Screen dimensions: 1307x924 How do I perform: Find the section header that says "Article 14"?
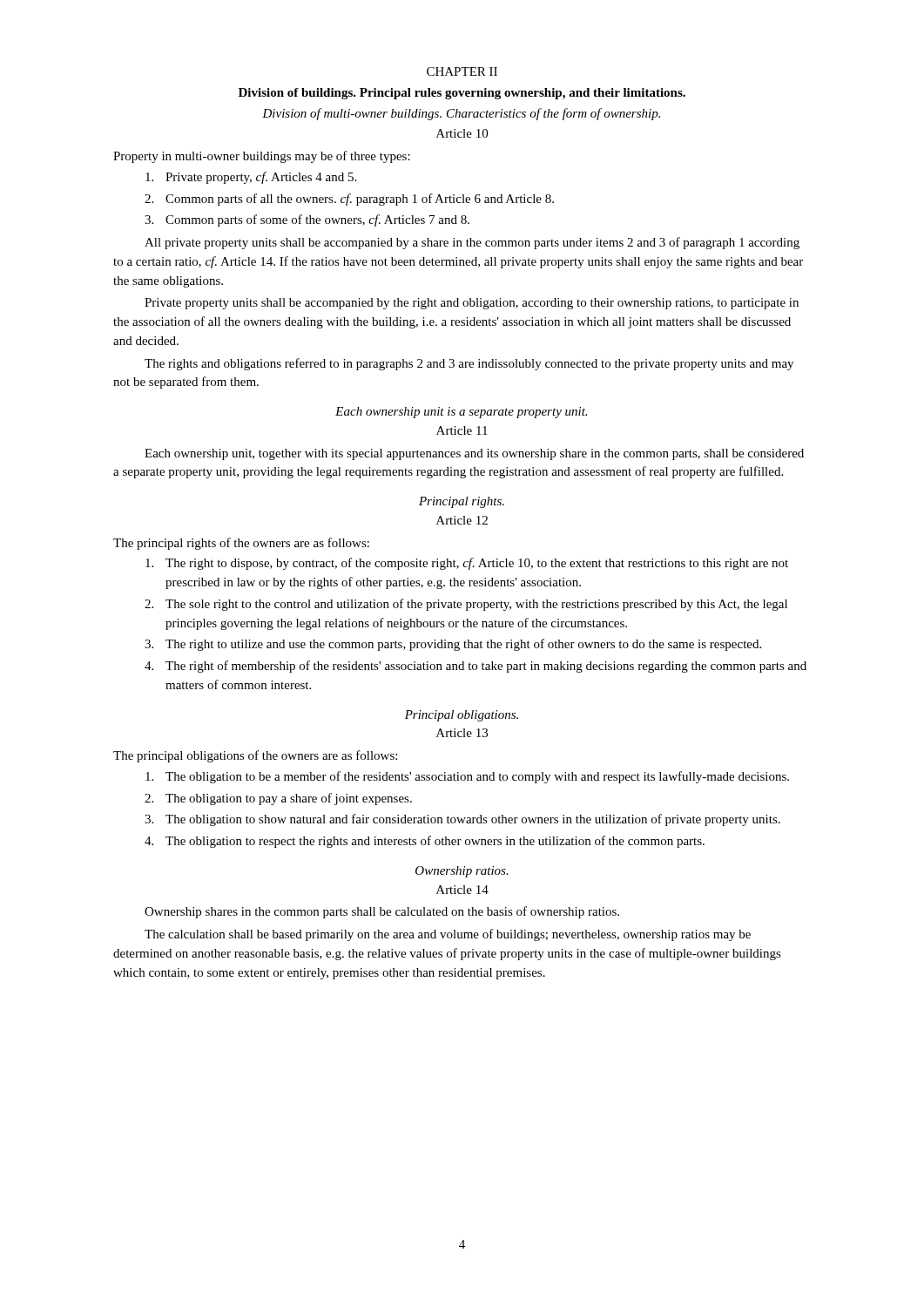pyautogui.click(x=462, y=889)
